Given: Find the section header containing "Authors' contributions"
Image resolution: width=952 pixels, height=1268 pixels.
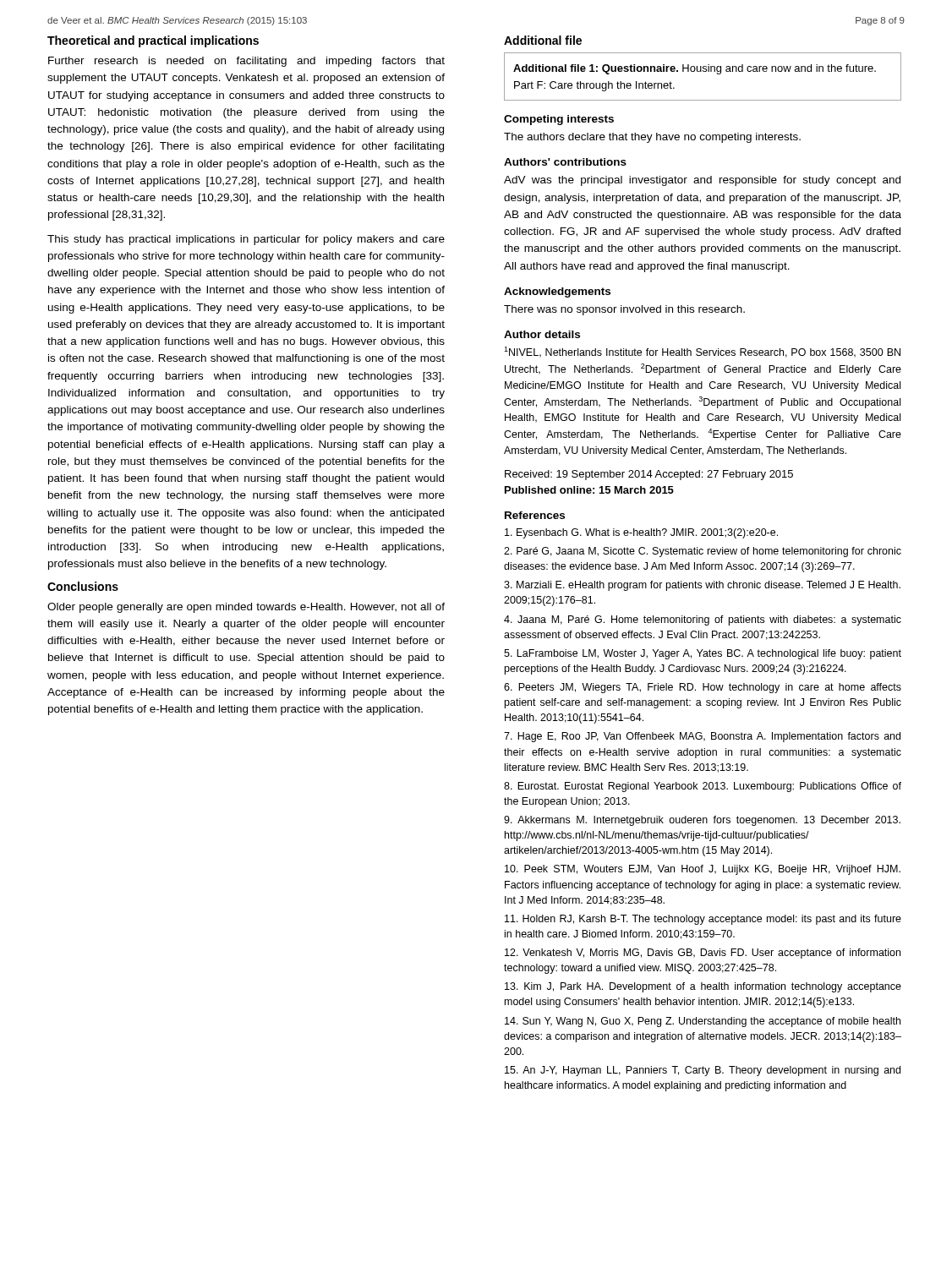Looking at the screenshot, I should coord(565,162).
